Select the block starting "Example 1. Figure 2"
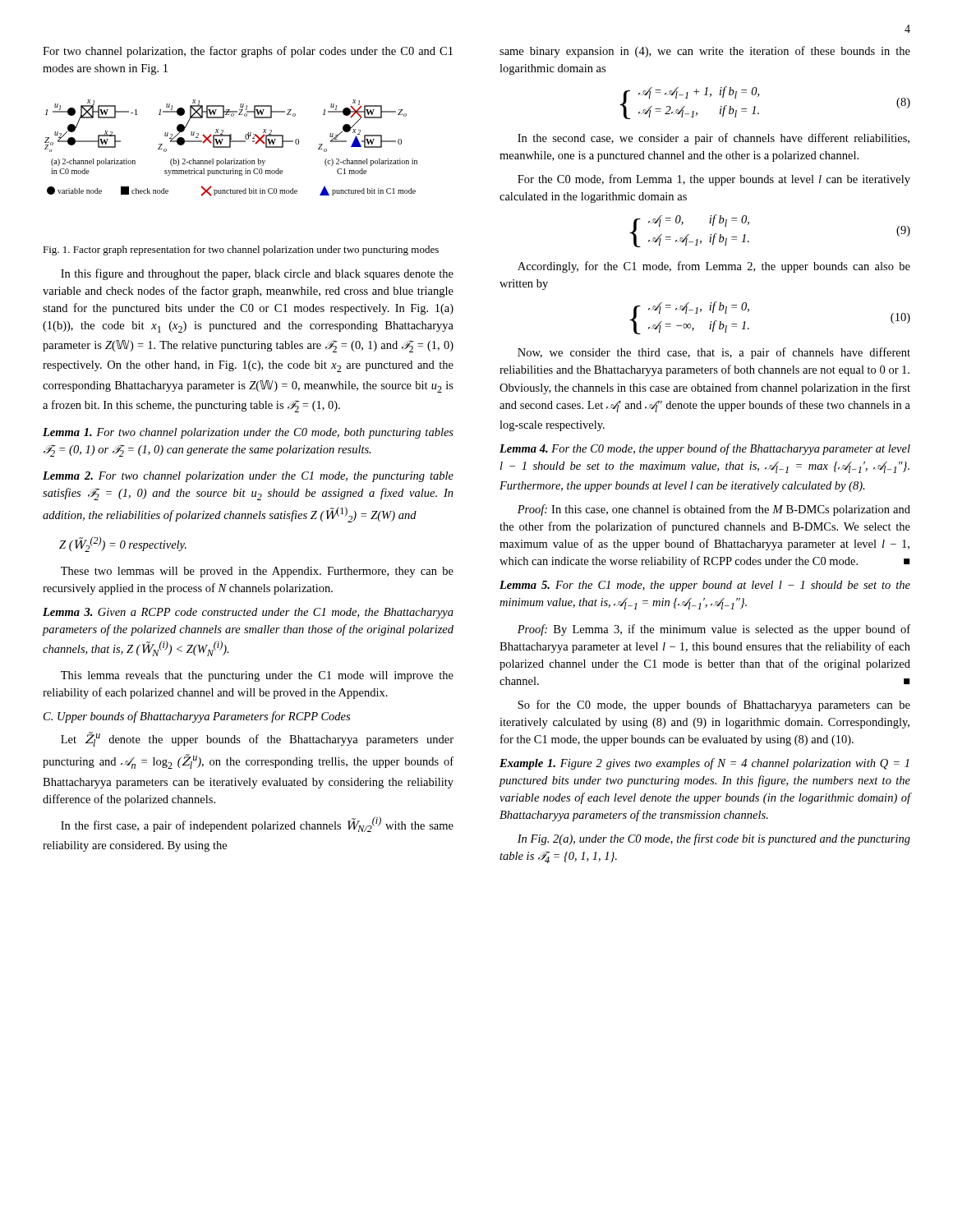 pyautogui.click(x=705, y=789)
